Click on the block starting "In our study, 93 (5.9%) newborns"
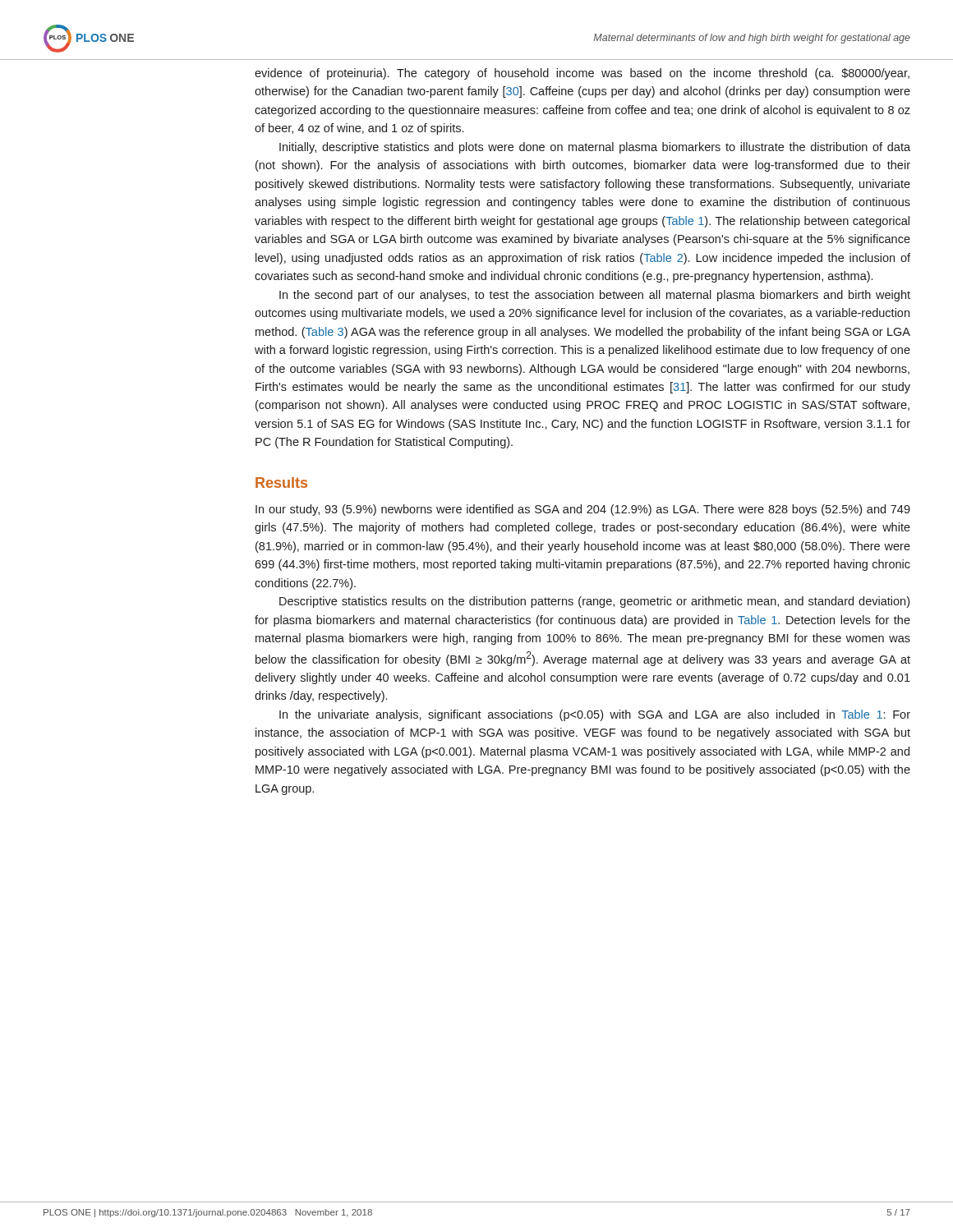The width and height of the screenshot is (953, 1232). click(x=582, y=649)
